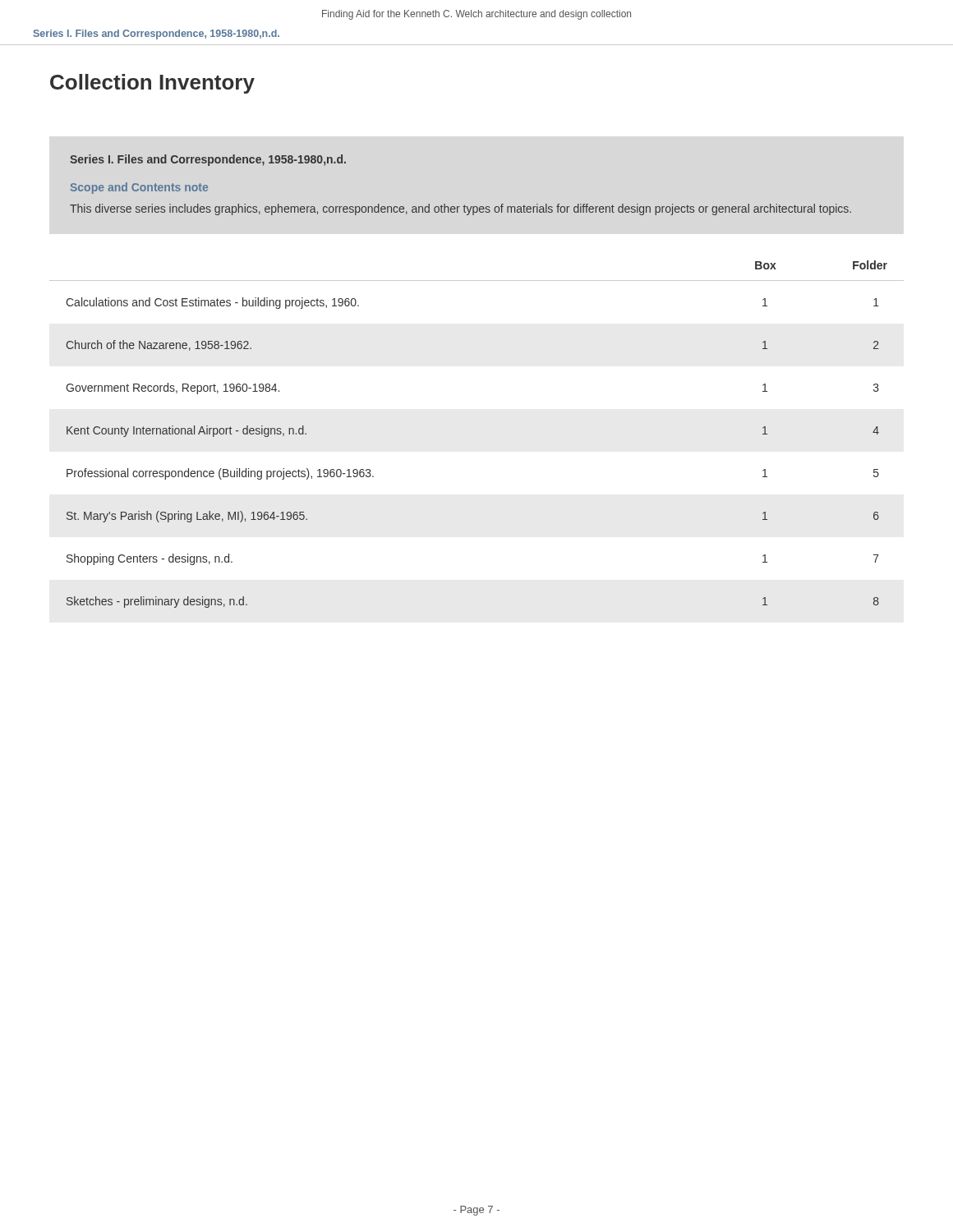Find the section header on this page that starts "Scope and Contents"
This screenshot has width=953, height=1232.
[139, 187]
